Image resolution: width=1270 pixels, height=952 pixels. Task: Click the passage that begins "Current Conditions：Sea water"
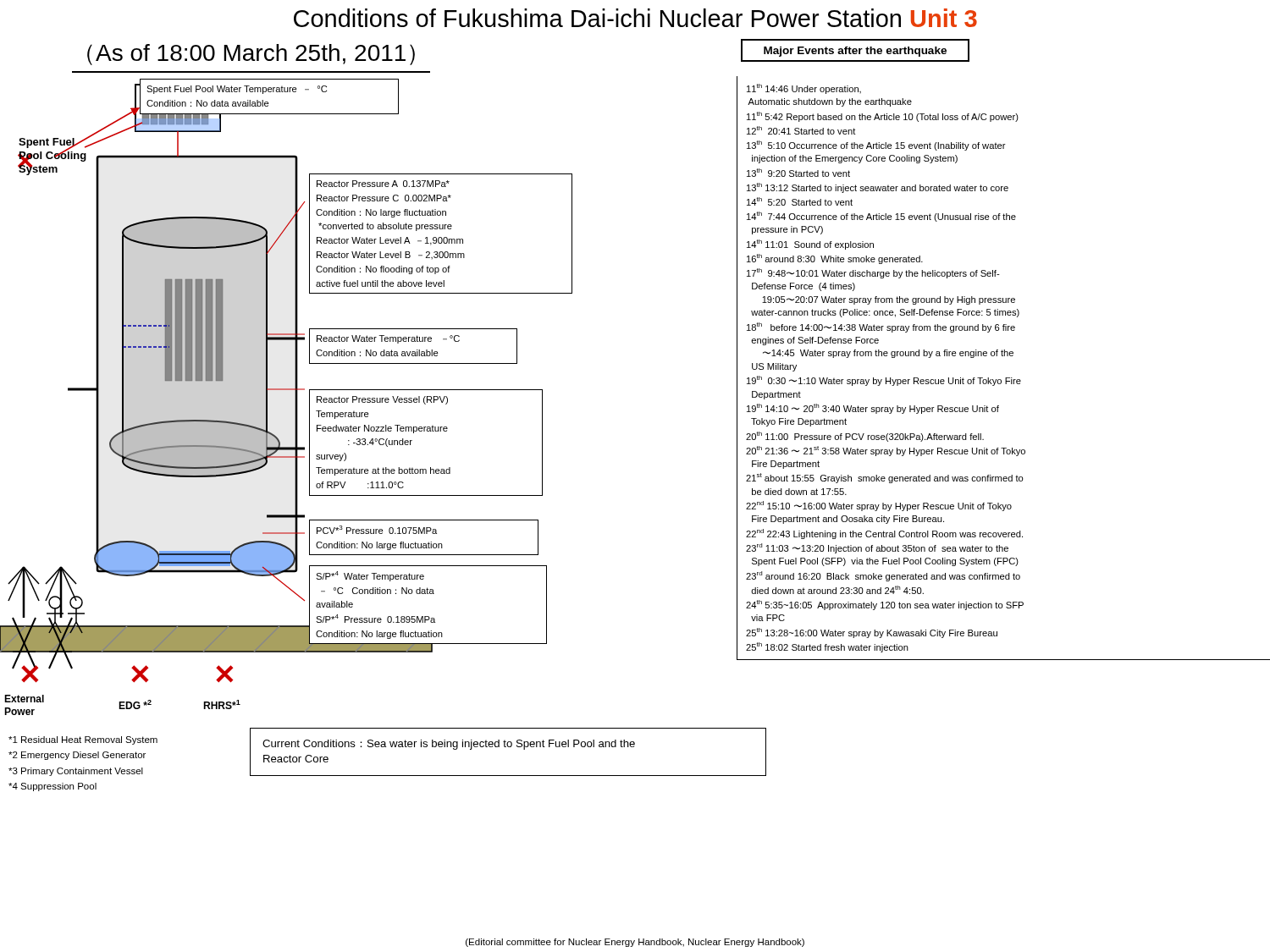449,751
